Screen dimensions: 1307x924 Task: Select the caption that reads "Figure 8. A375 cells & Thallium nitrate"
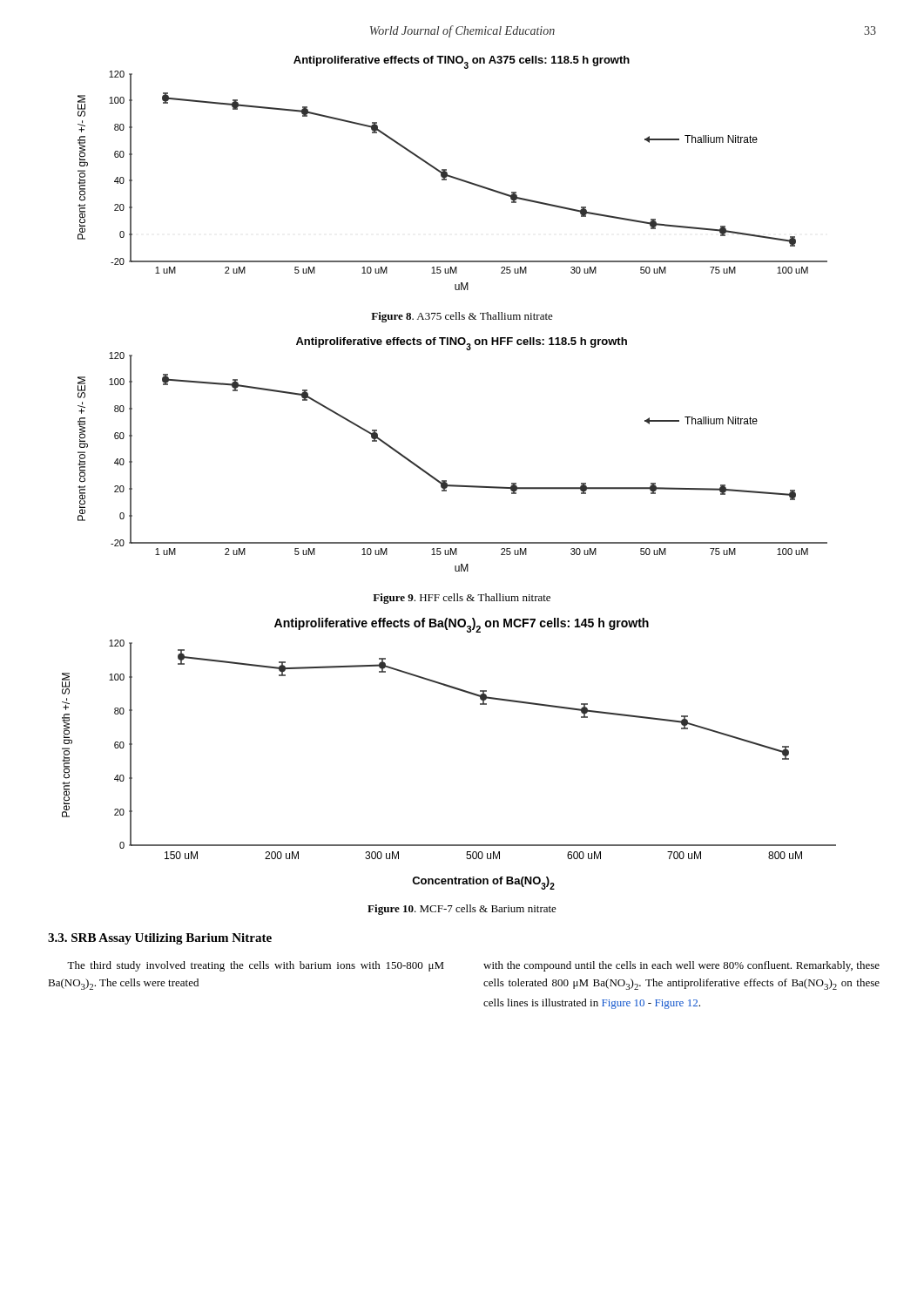(462, 316)
